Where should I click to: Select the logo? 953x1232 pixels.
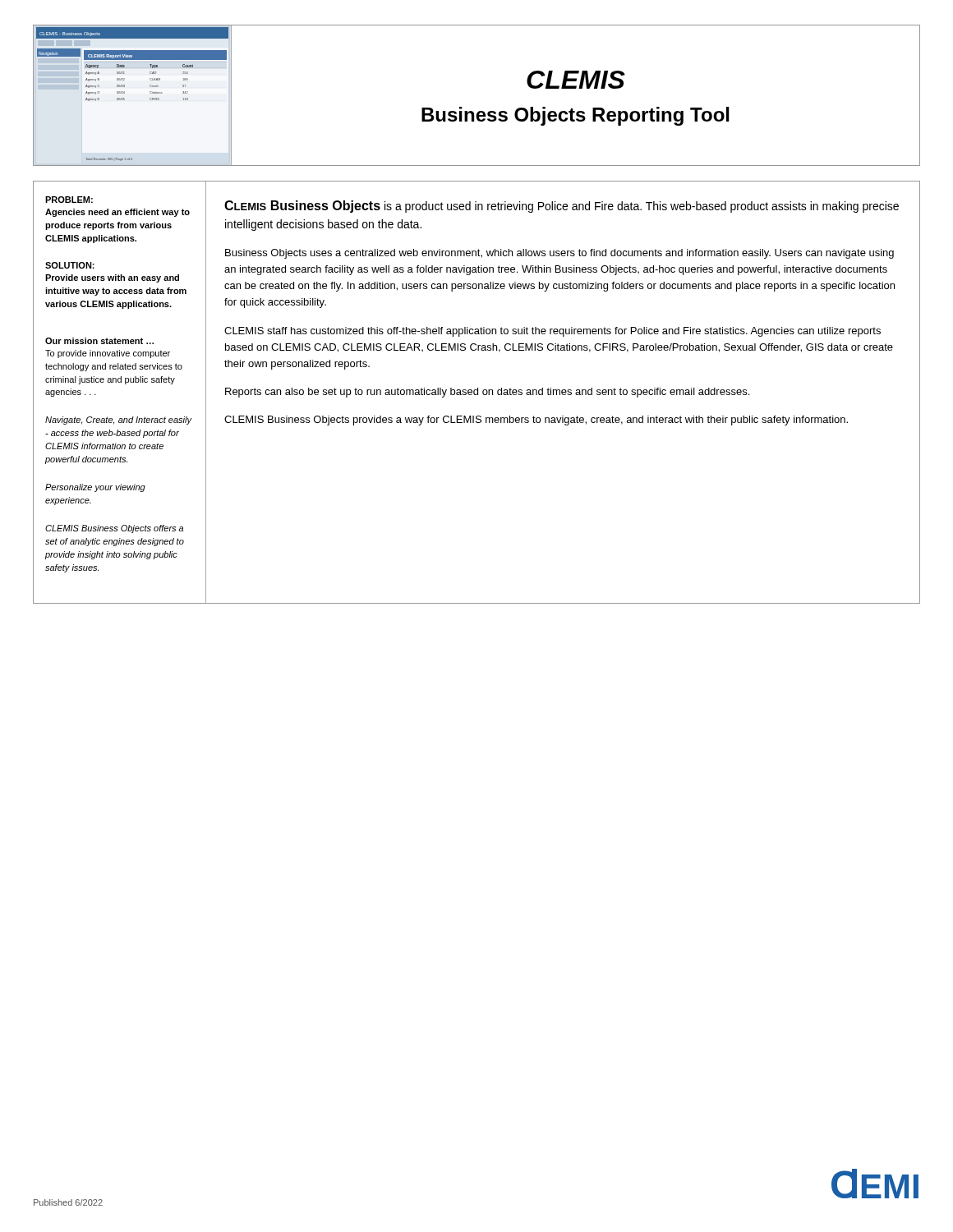coord(875,1185)
